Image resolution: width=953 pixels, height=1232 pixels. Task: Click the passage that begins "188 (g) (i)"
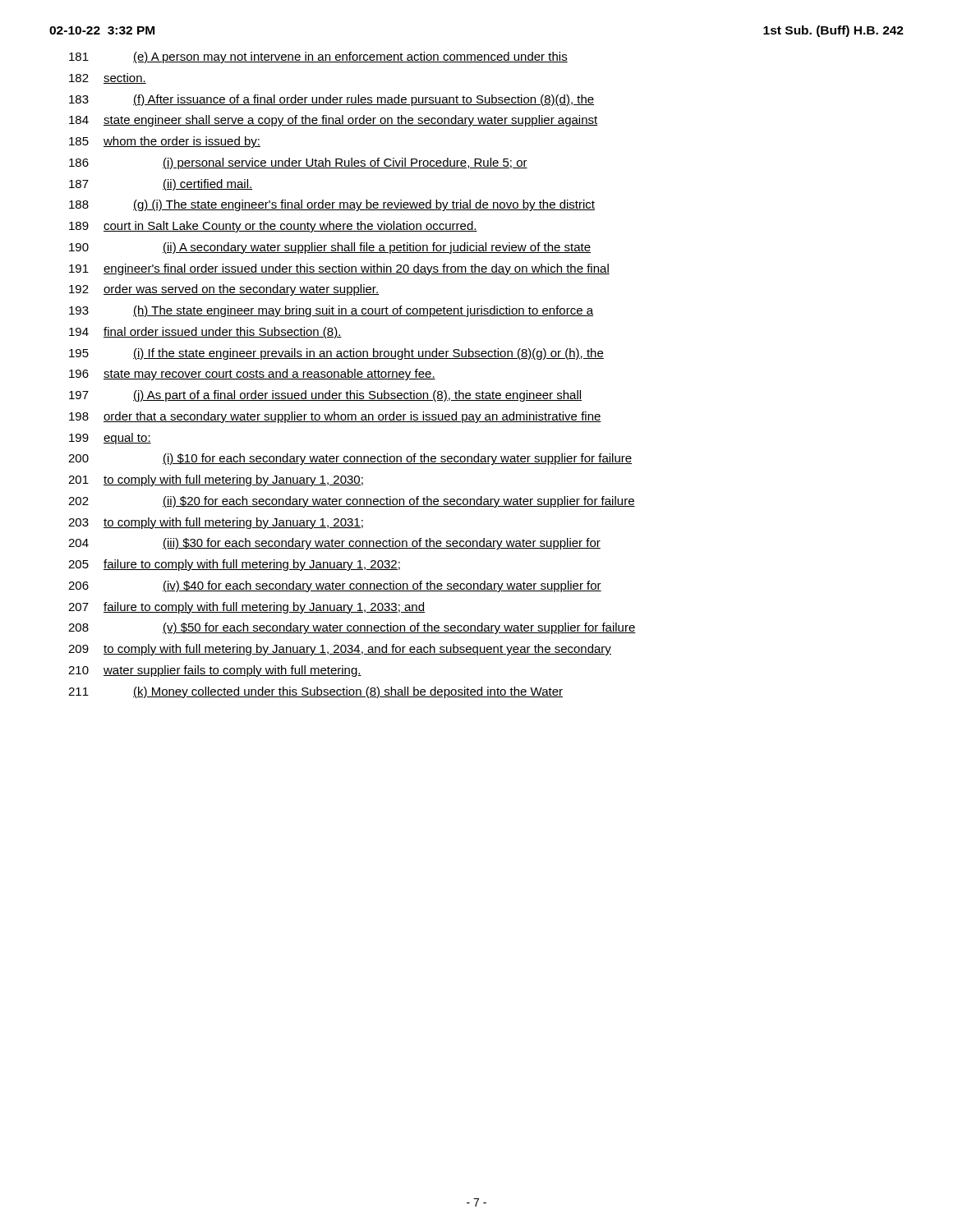click(476, 205)
